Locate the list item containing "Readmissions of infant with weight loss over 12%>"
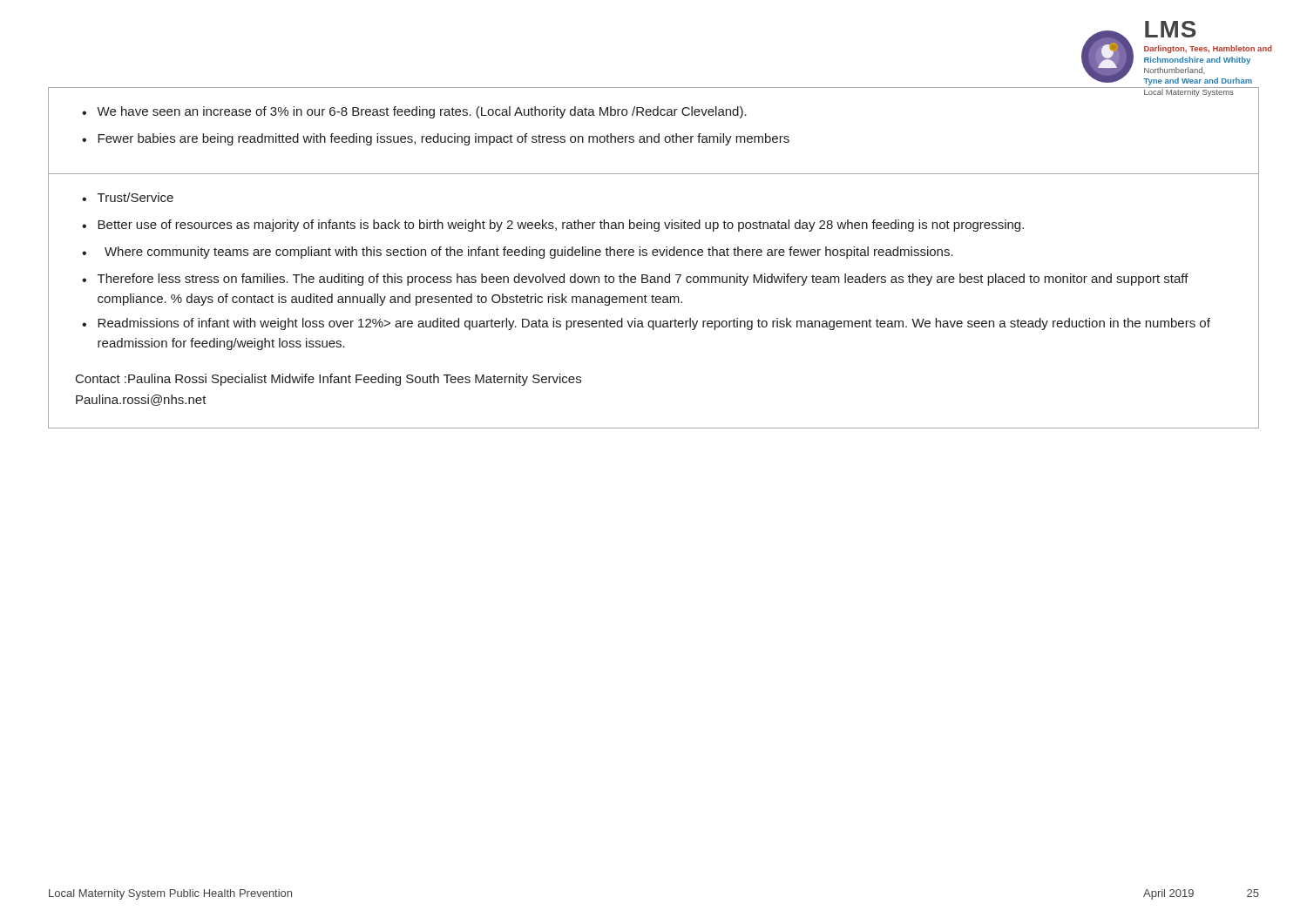 tap(665, 333)
